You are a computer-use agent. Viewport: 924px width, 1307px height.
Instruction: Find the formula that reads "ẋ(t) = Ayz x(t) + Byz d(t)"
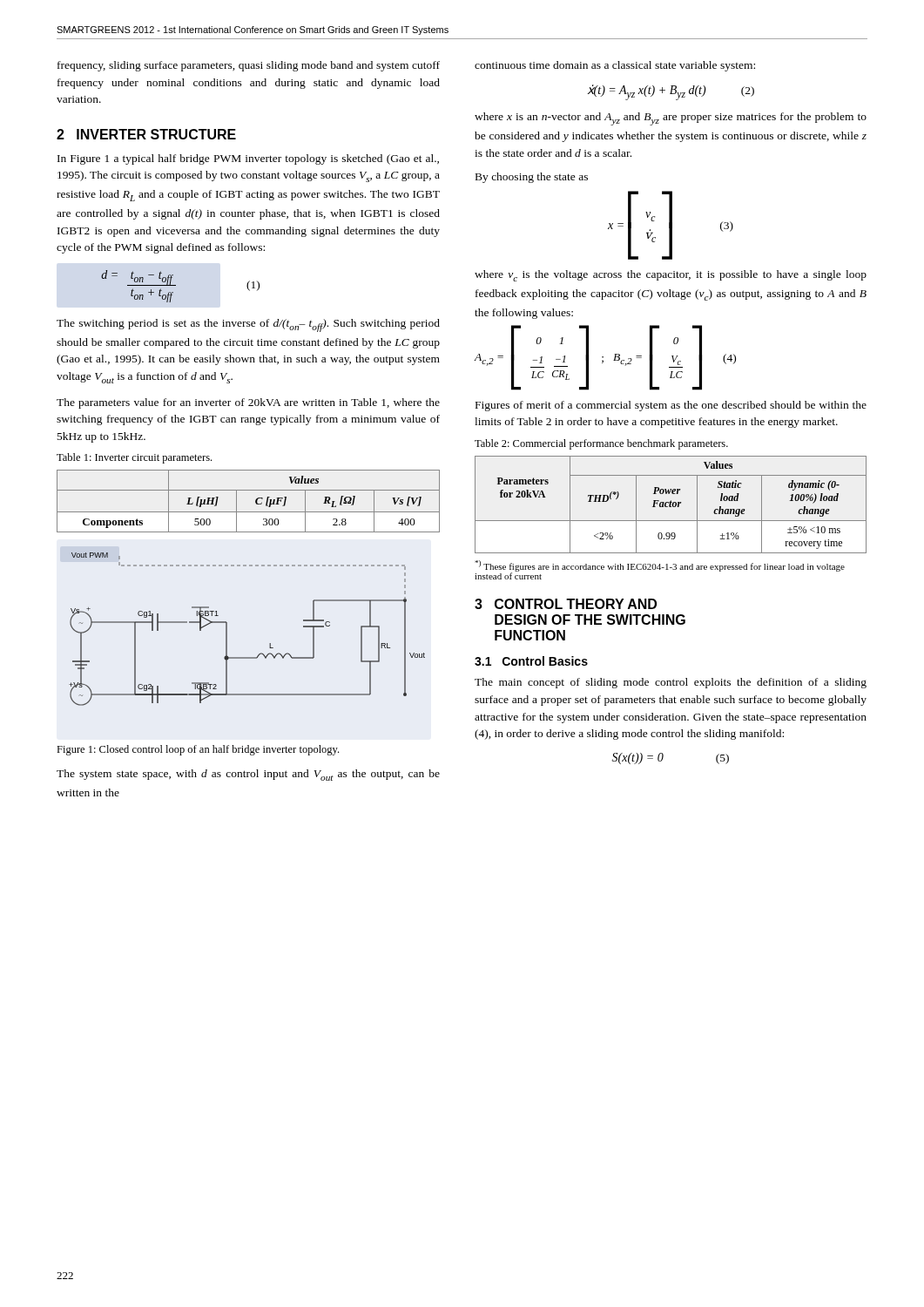671,91
